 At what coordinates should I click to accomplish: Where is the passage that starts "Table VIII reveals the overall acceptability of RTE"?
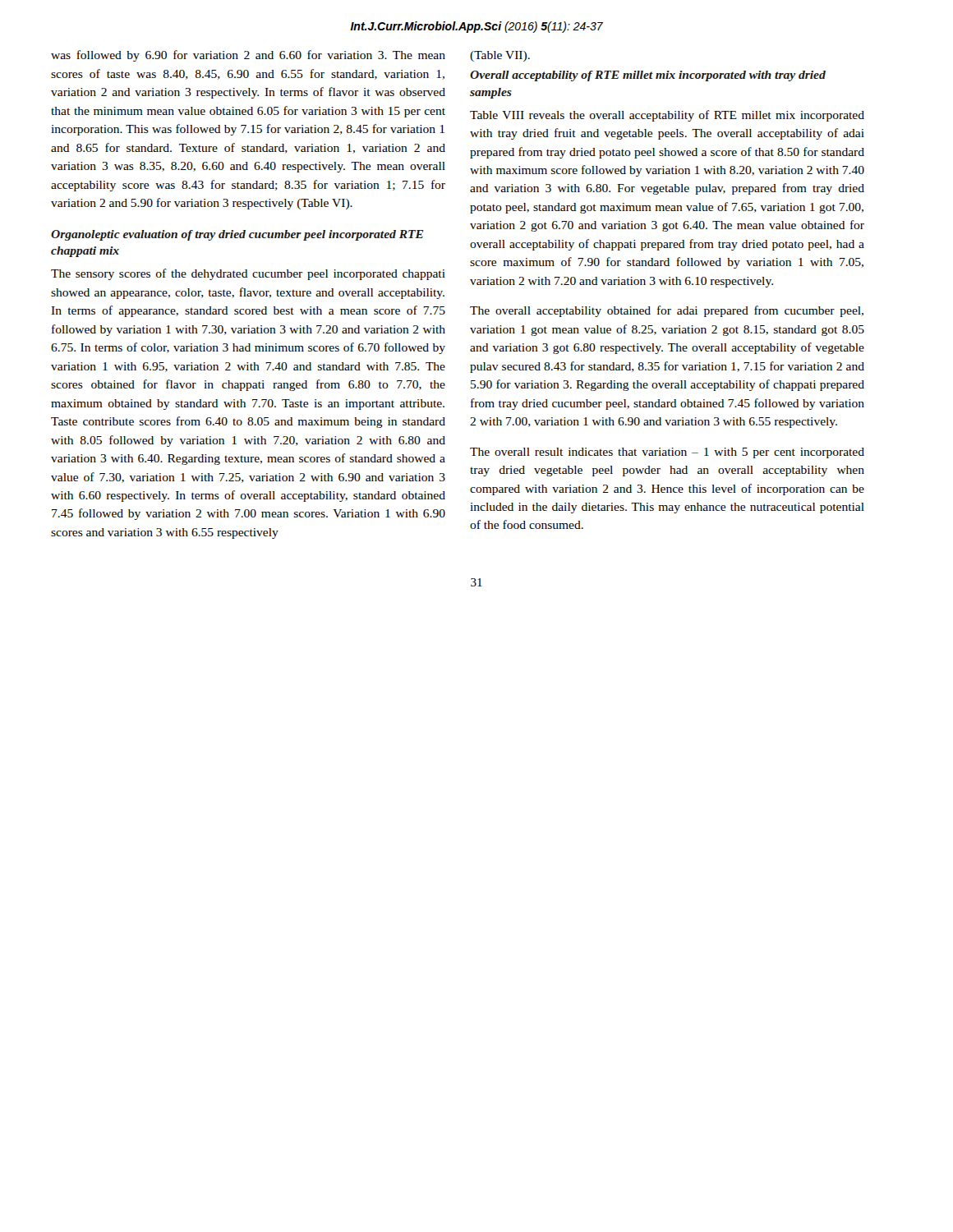tap(667, 197)
